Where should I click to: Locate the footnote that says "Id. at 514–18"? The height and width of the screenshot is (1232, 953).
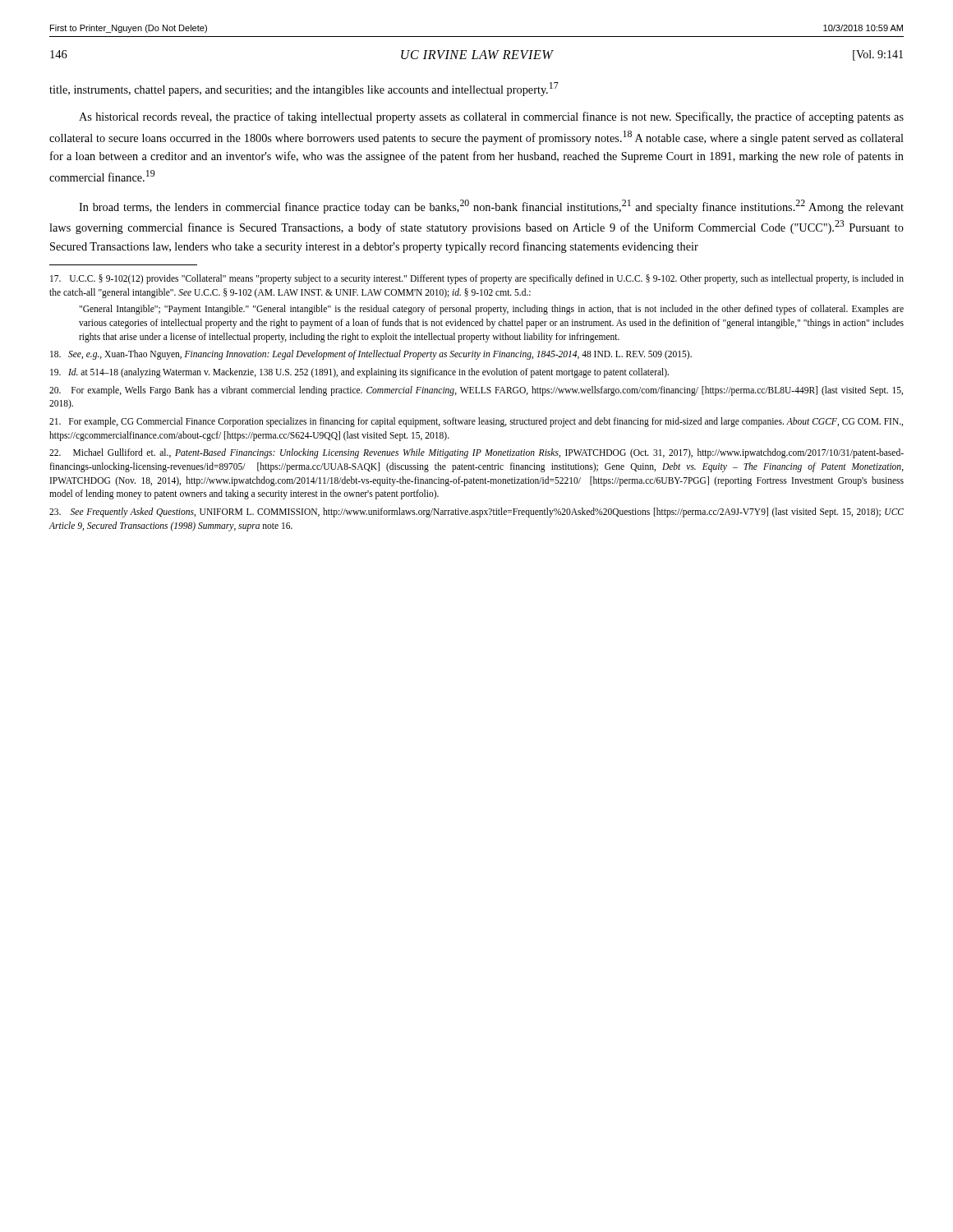(476, 372)
